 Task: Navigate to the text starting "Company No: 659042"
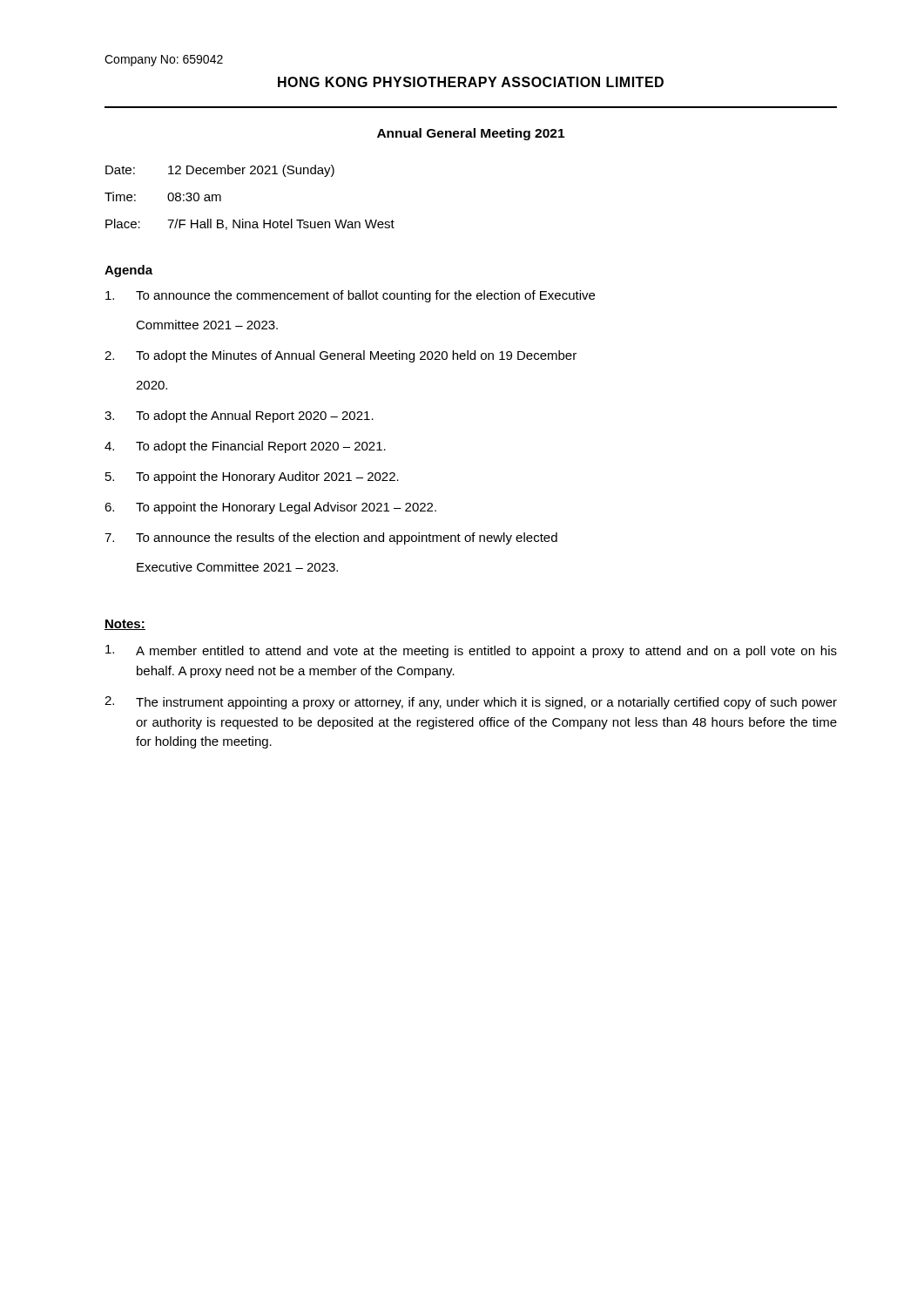[164, 59]
